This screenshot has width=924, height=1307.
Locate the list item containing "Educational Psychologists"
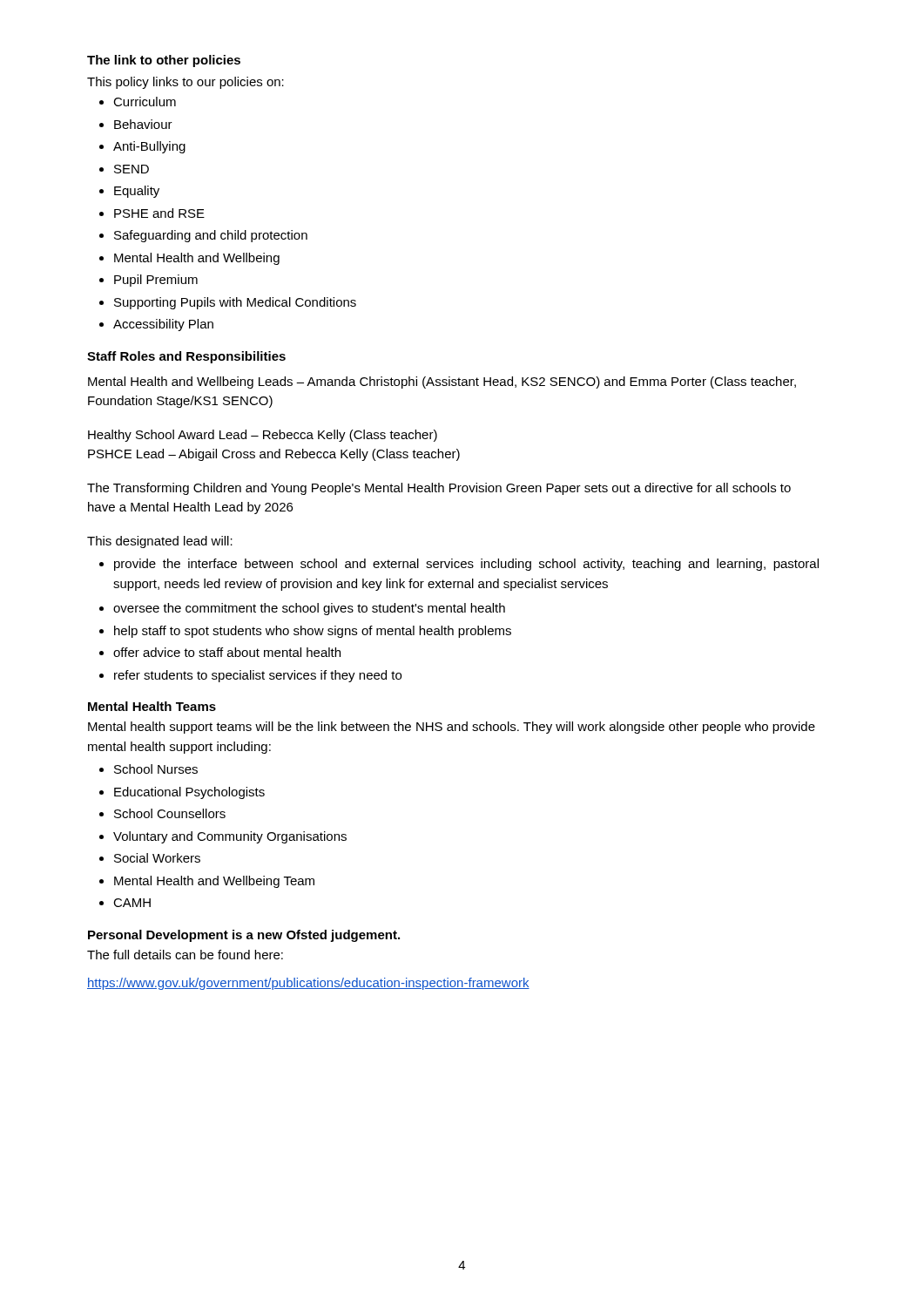[x=189, y=791]
